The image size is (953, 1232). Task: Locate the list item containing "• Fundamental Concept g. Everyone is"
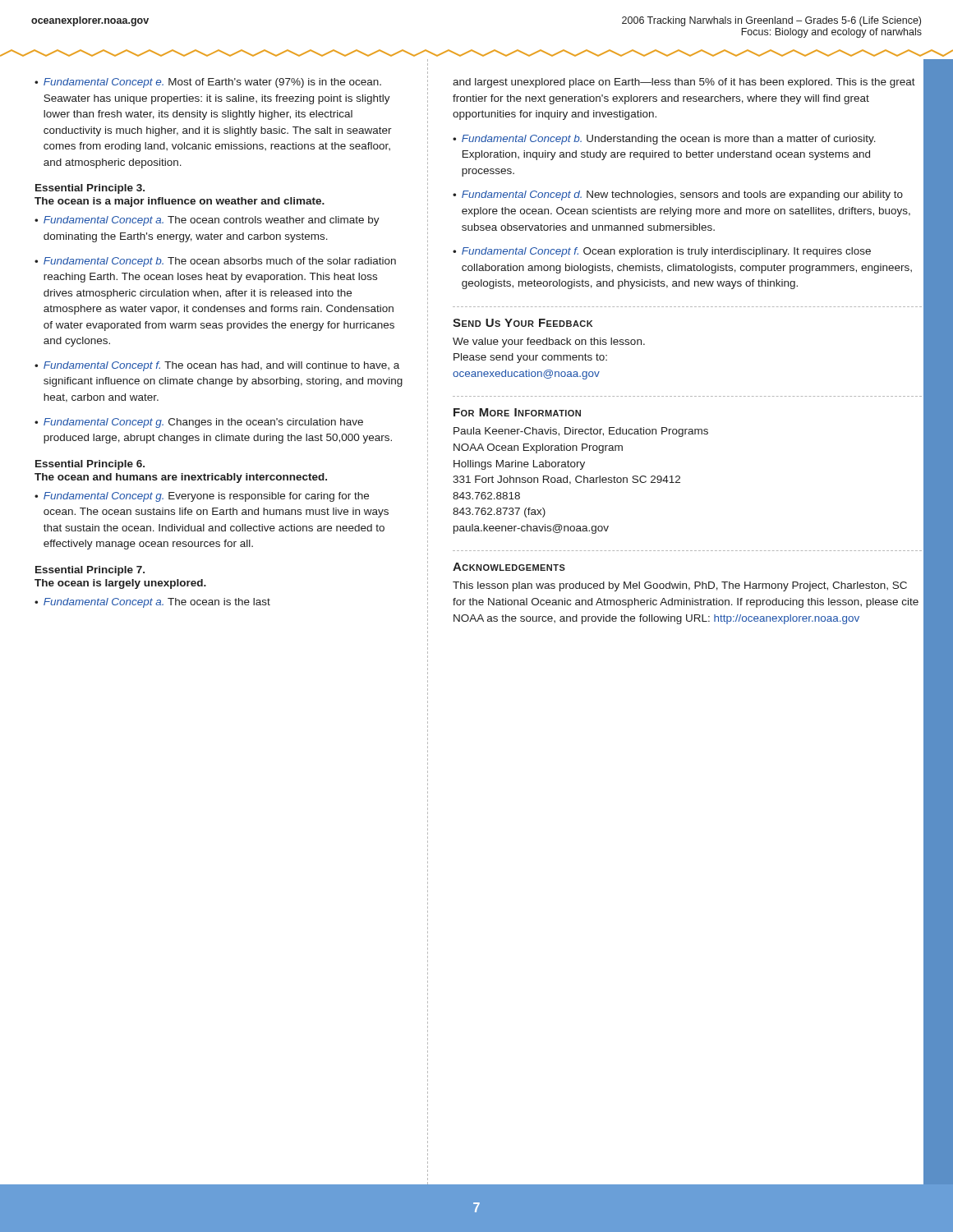[219, 520]
